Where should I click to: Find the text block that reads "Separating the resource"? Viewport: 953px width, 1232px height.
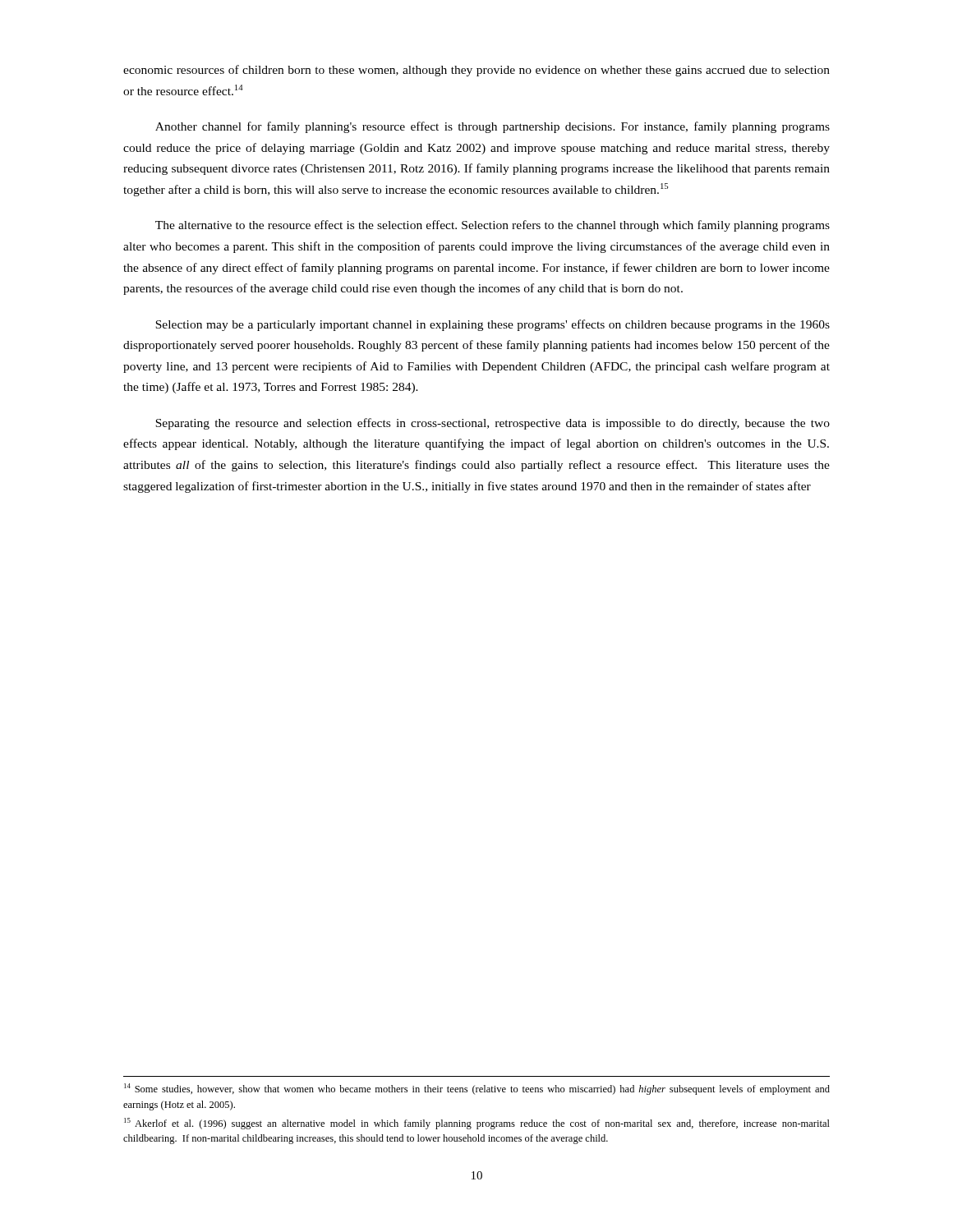[x=476, y=454]
